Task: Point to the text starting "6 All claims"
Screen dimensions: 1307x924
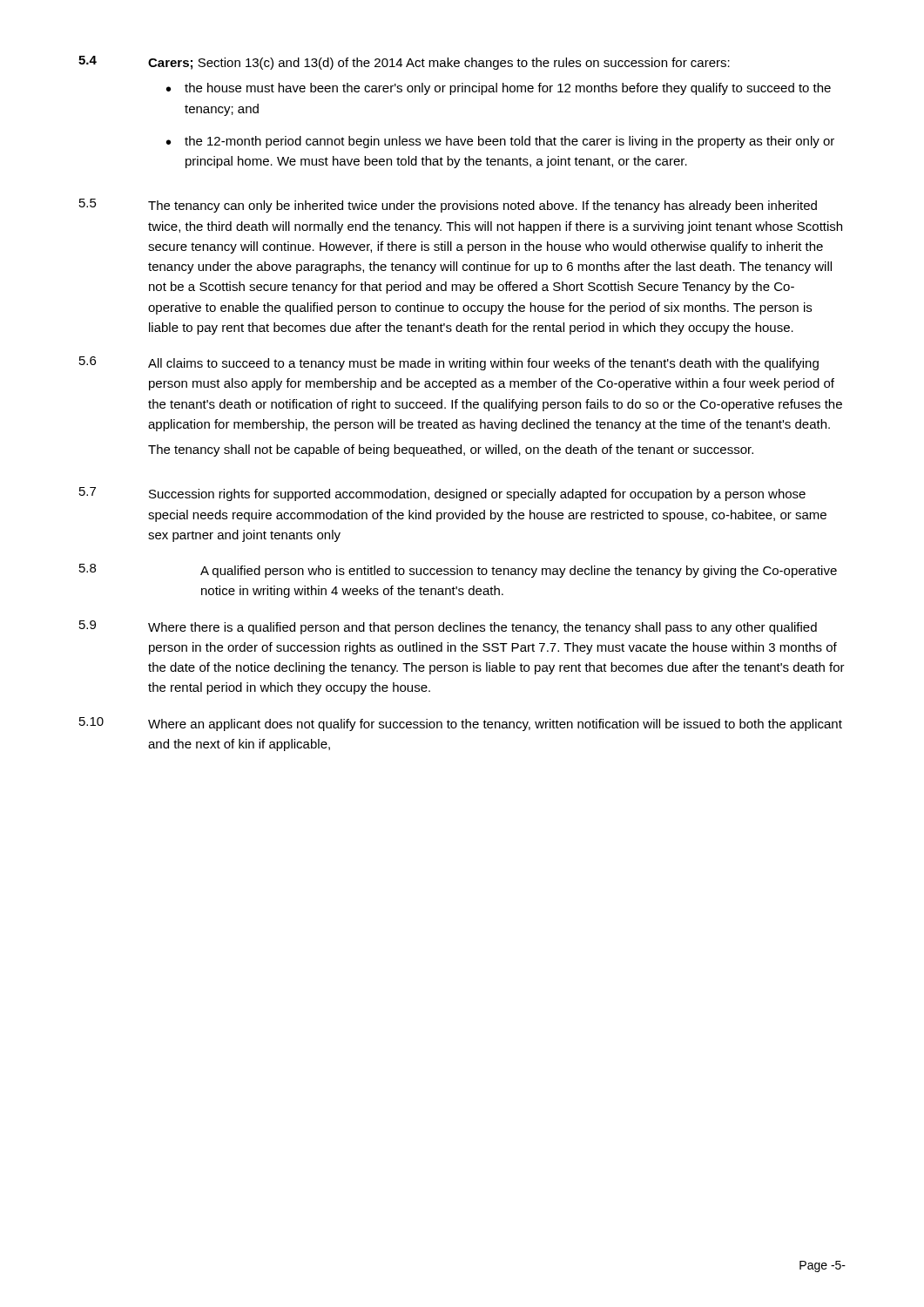Action: [462, 393]
